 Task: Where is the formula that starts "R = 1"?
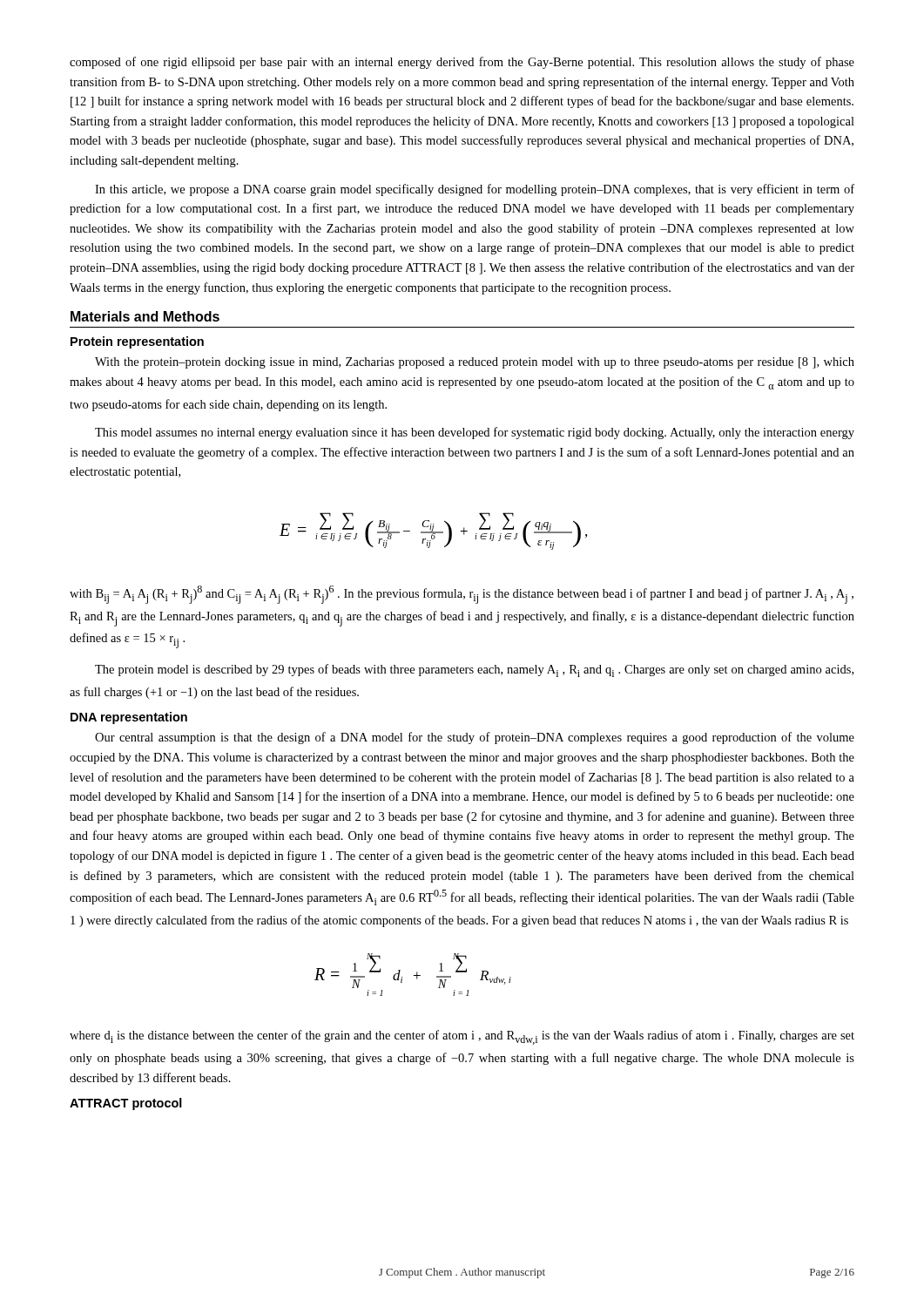coord(462,977)
